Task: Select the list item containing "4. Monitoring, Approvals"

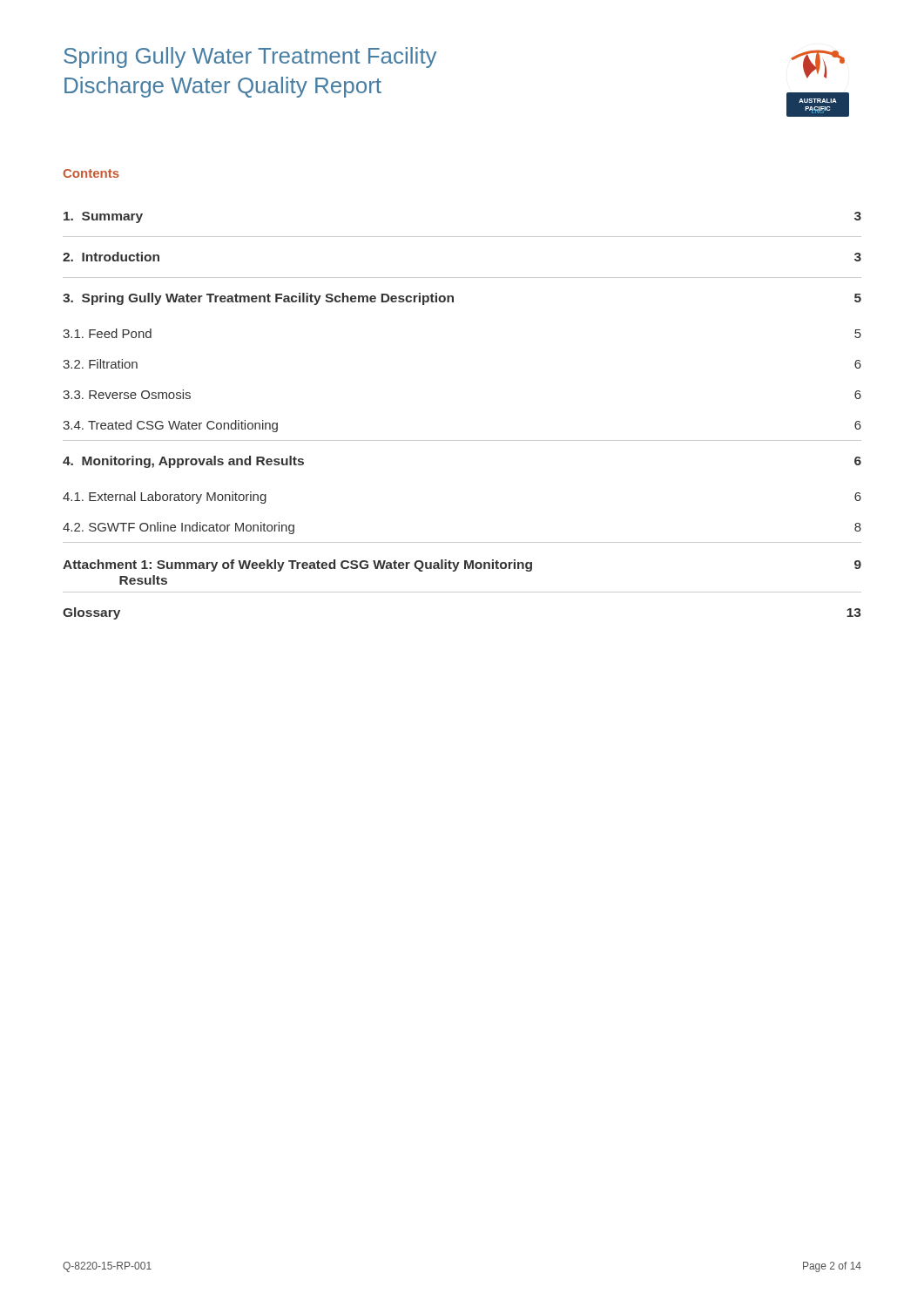Action: (x=179, y=461)
